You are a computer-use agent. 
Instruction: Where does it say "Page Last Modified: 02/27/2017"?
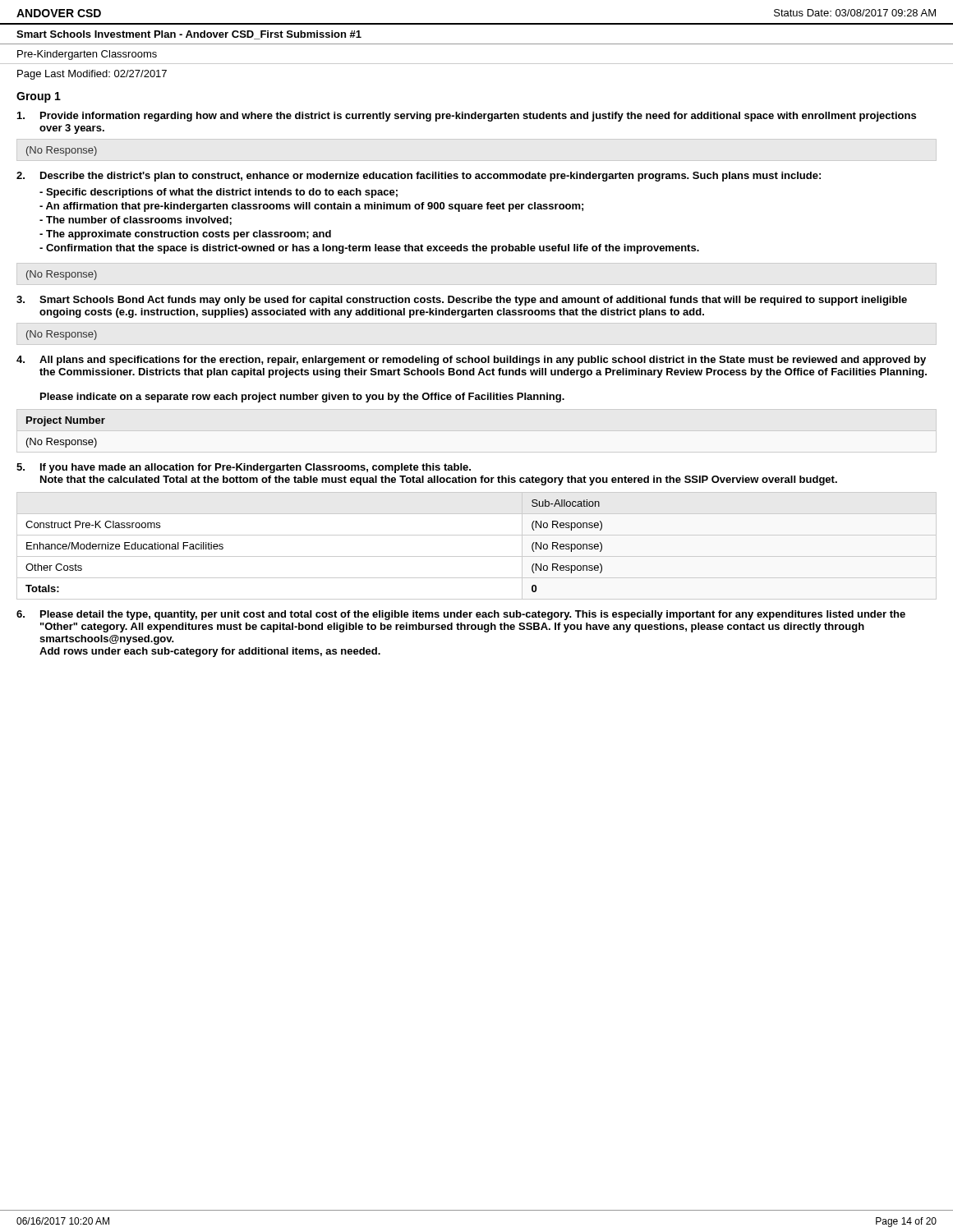pos(92,74)
